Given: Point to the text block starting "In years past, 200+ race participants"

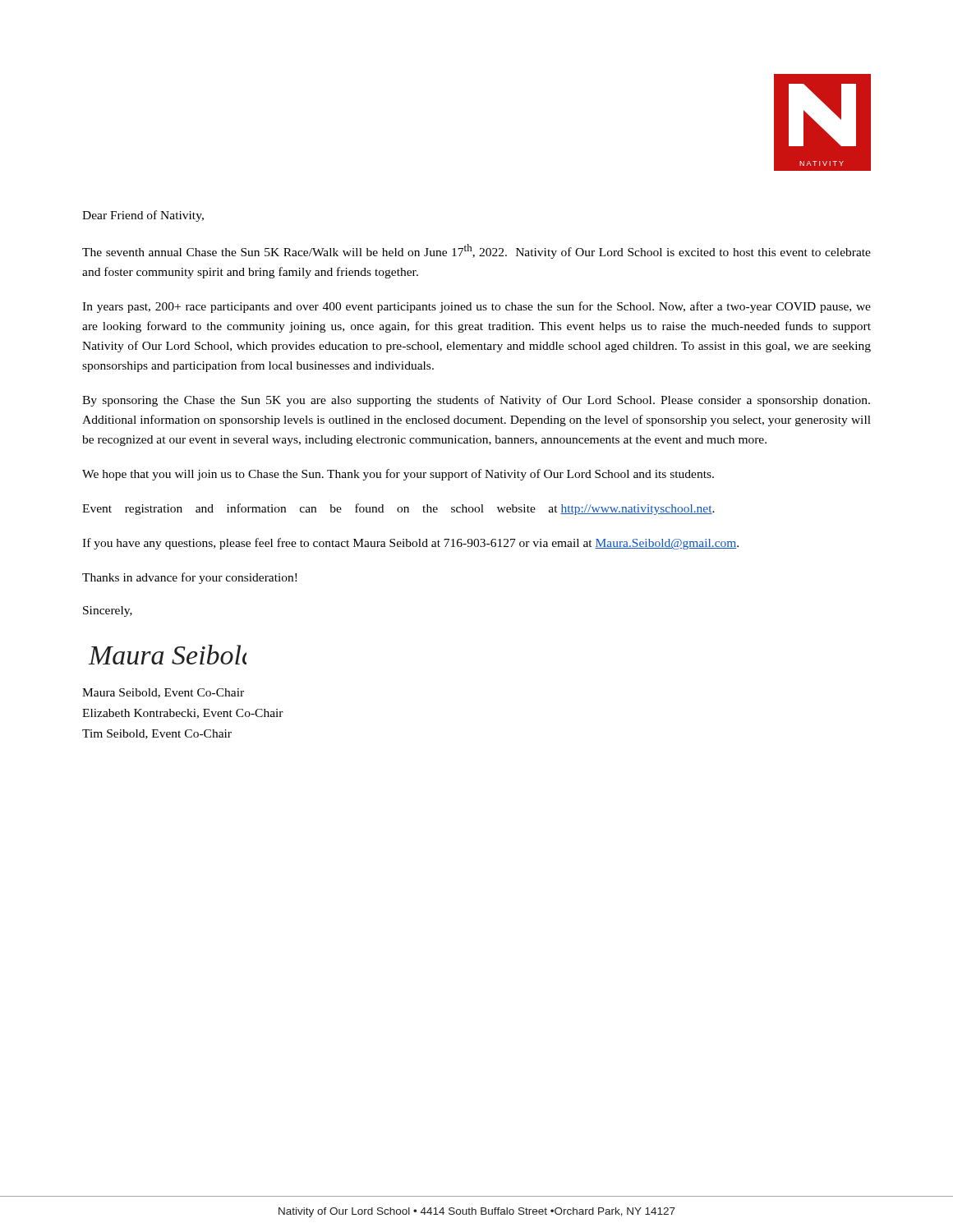Looking at the screenshot, I should click(476, 336).
